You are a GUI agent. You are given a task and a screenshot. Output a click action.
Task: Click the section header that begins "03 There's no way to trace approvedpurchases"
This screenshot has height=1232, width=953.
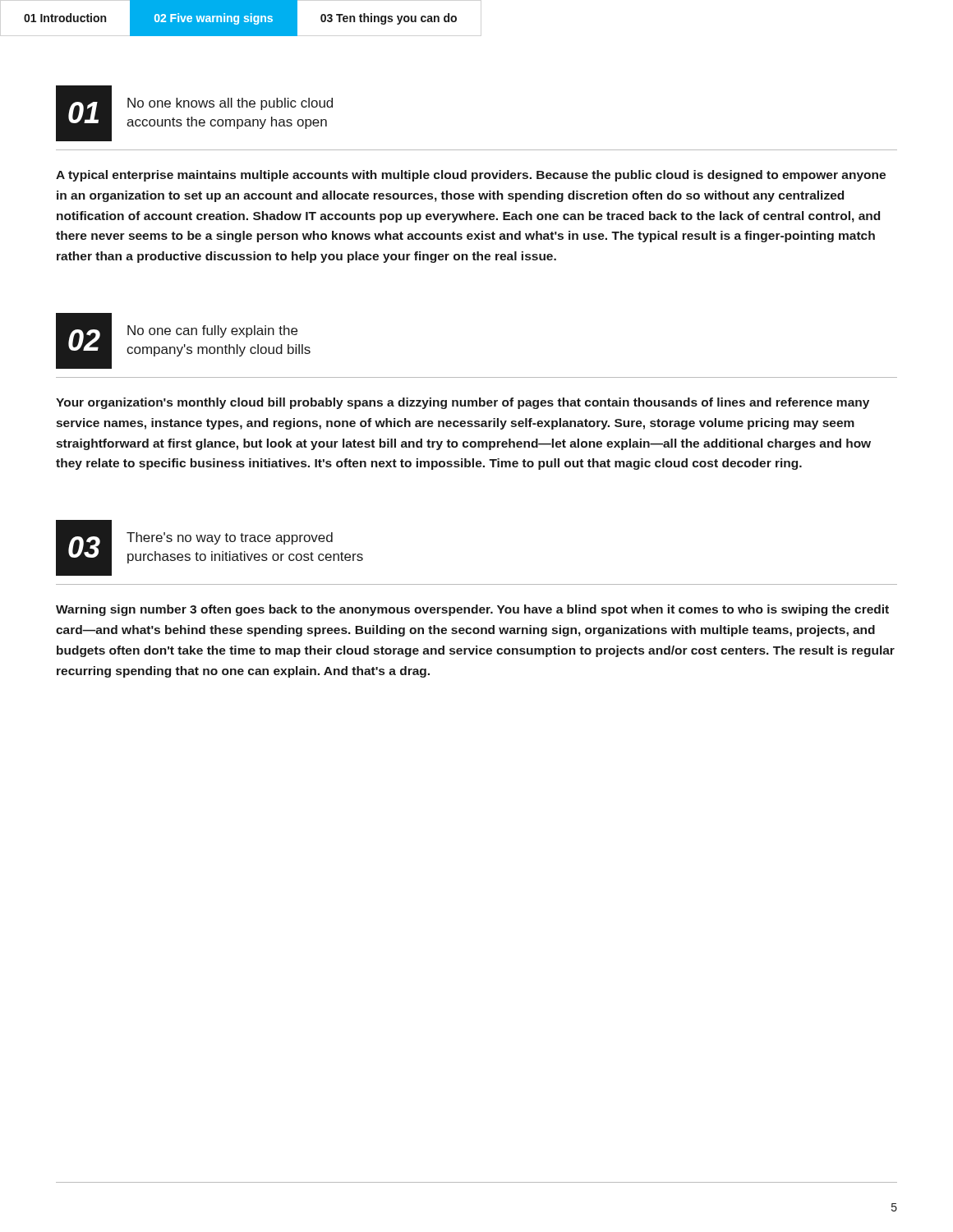pos(476,552)
